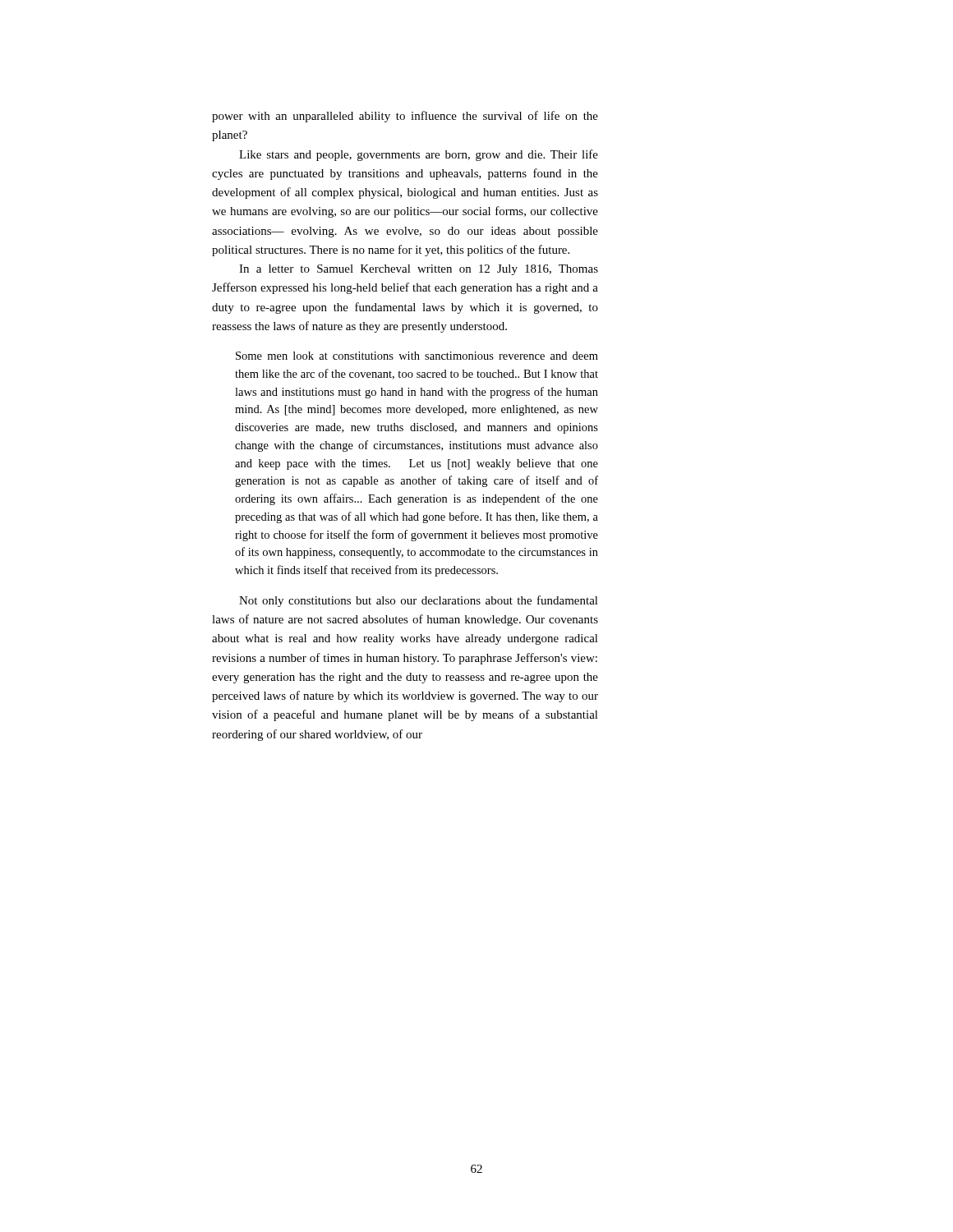The image size is (953, 1232).
Task: Locate the block of text that opens with "Not only constitutions but also our declarations about"
Action: coord(405,667)
